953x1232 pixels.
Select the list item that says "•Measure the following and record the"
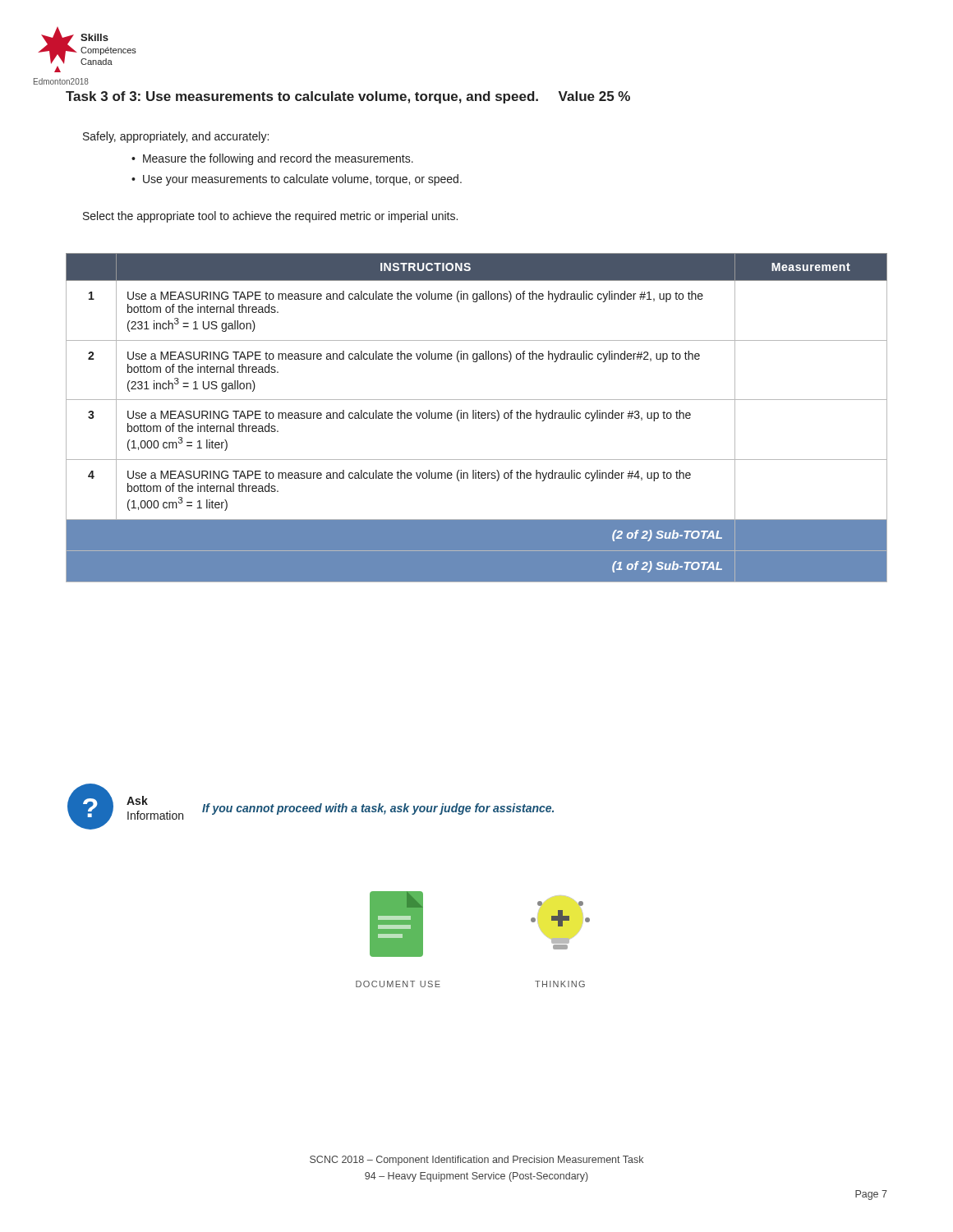pyautogui.click(x=273, y=158)
